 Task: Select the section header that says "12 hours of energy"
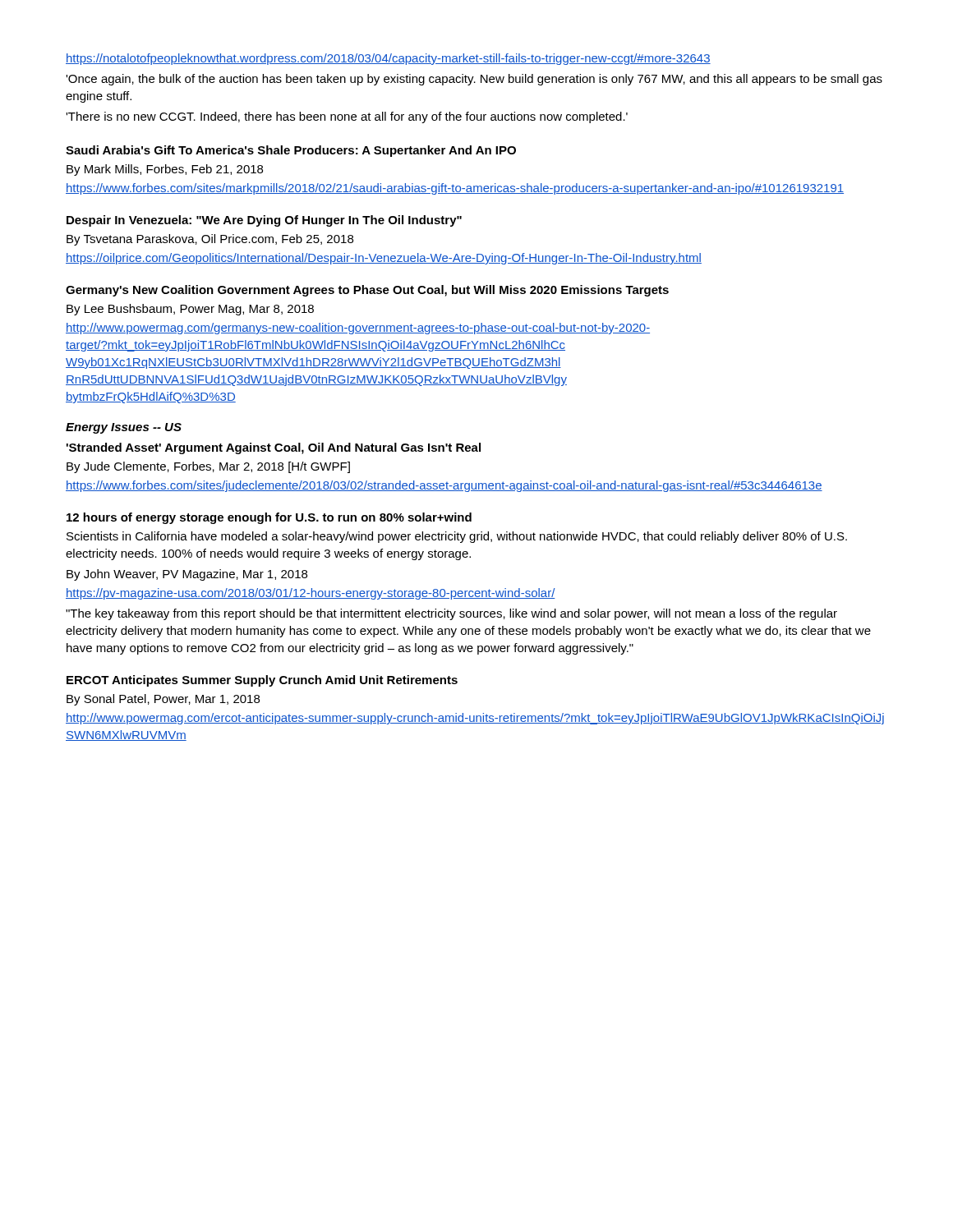[x=269, y=517]
